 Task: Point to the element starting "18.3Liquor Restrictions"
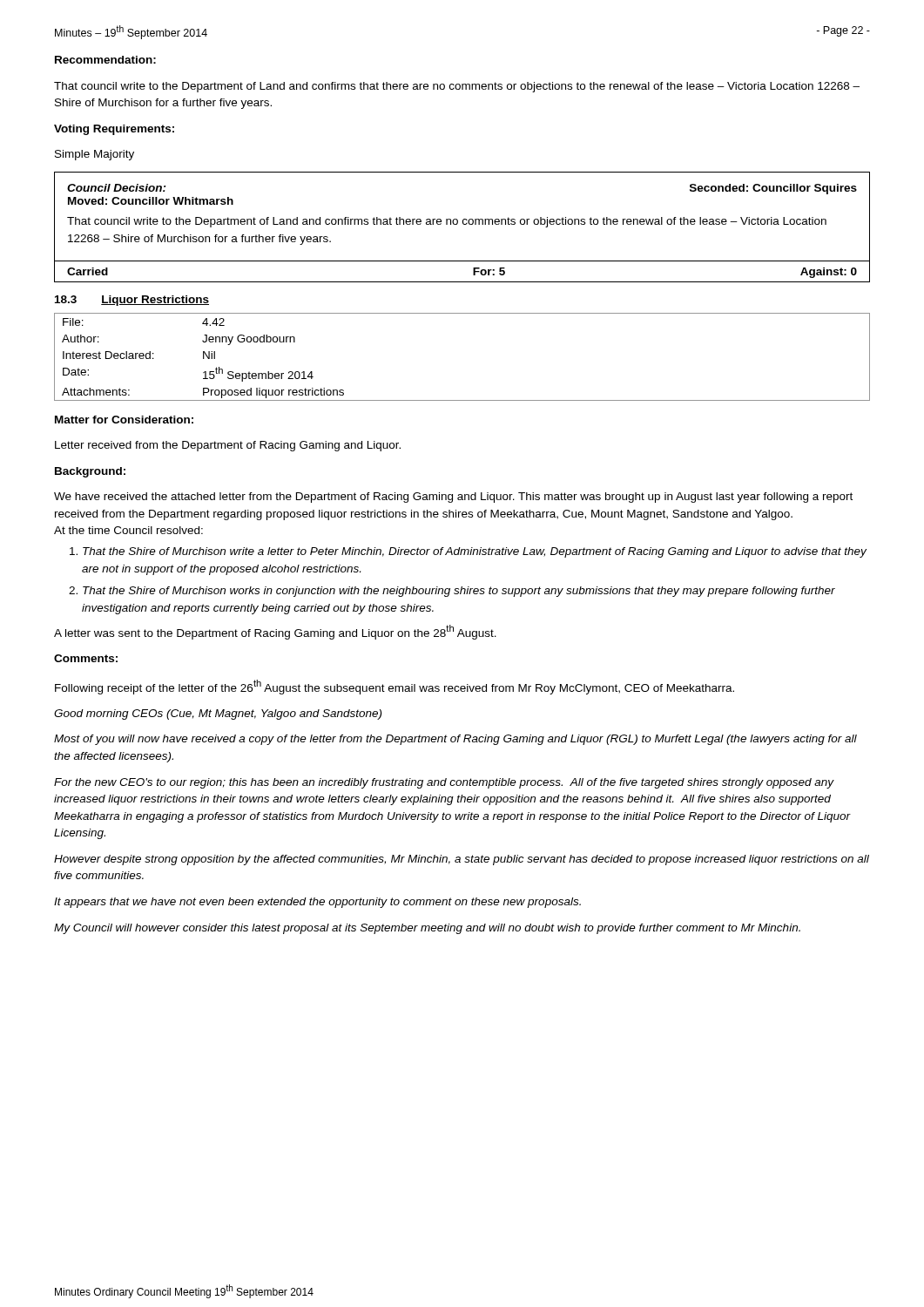coord(131,299)
